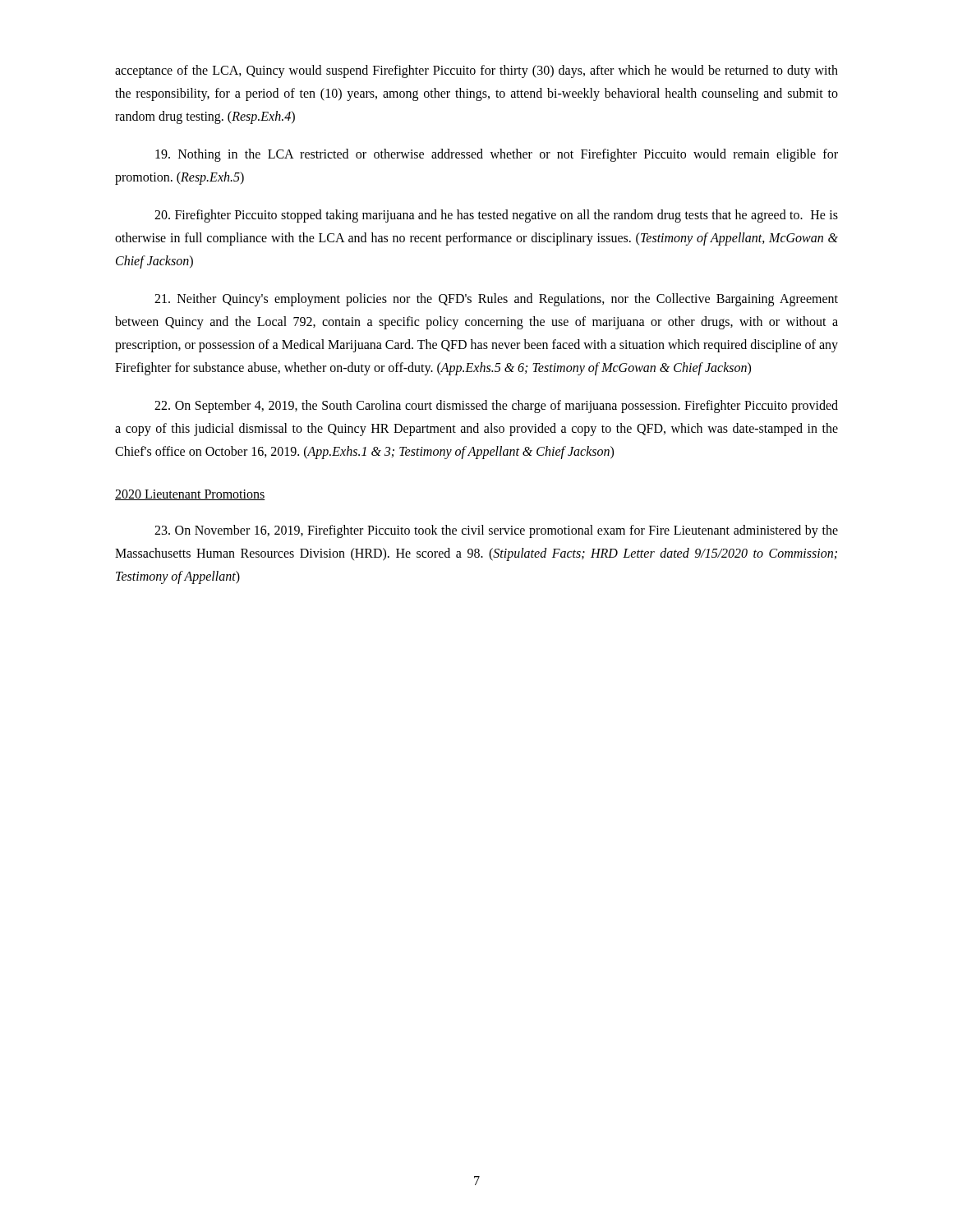This screenshot has width=953, height=1232.
Task: Select the text block that says "acceptance of the LCA, Quincy would suspend"
Action: click(x=476, y=94)
